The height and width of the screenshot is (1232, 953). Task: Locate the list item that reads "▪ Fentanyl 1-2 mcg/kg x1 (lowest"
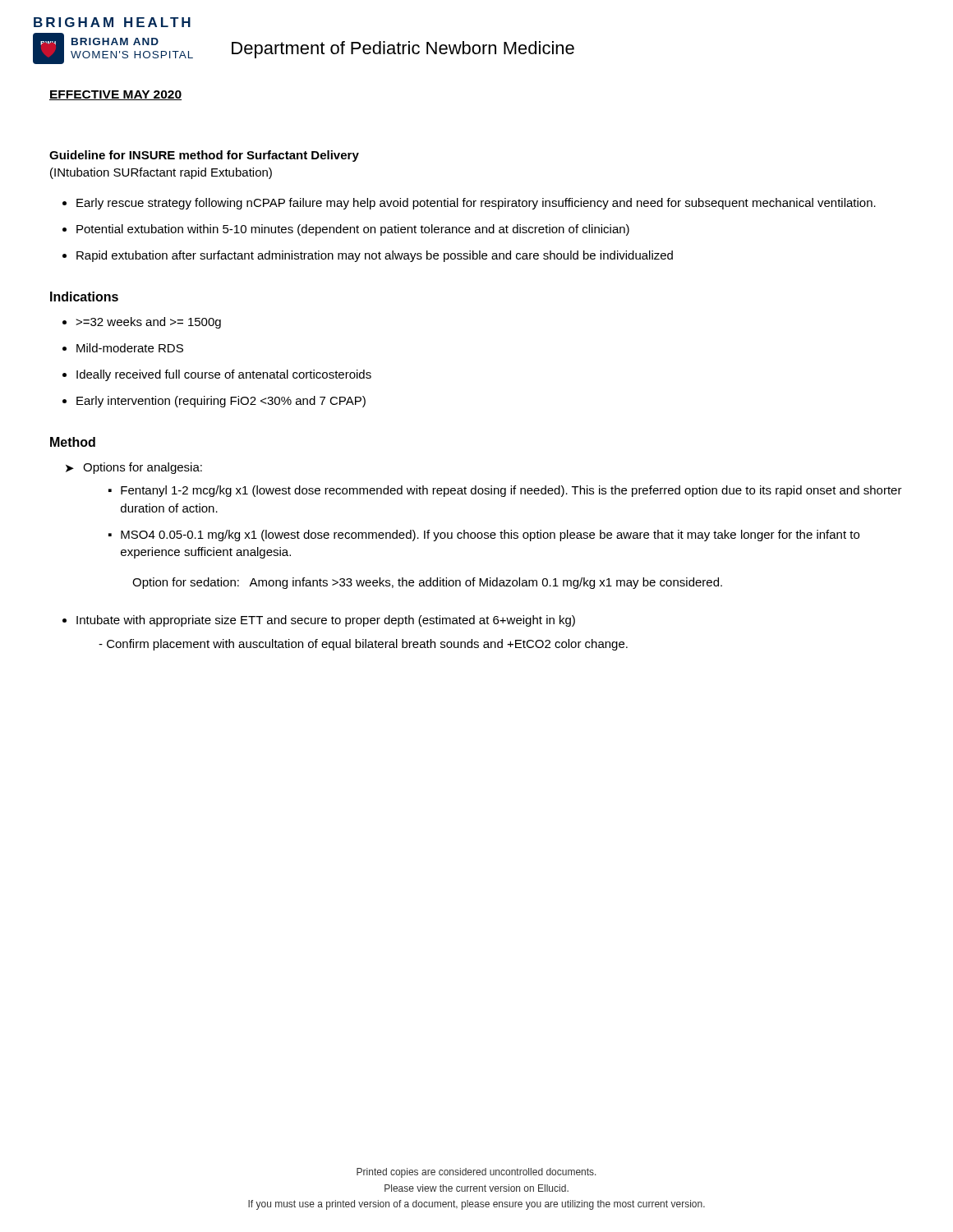click(506, 499)
